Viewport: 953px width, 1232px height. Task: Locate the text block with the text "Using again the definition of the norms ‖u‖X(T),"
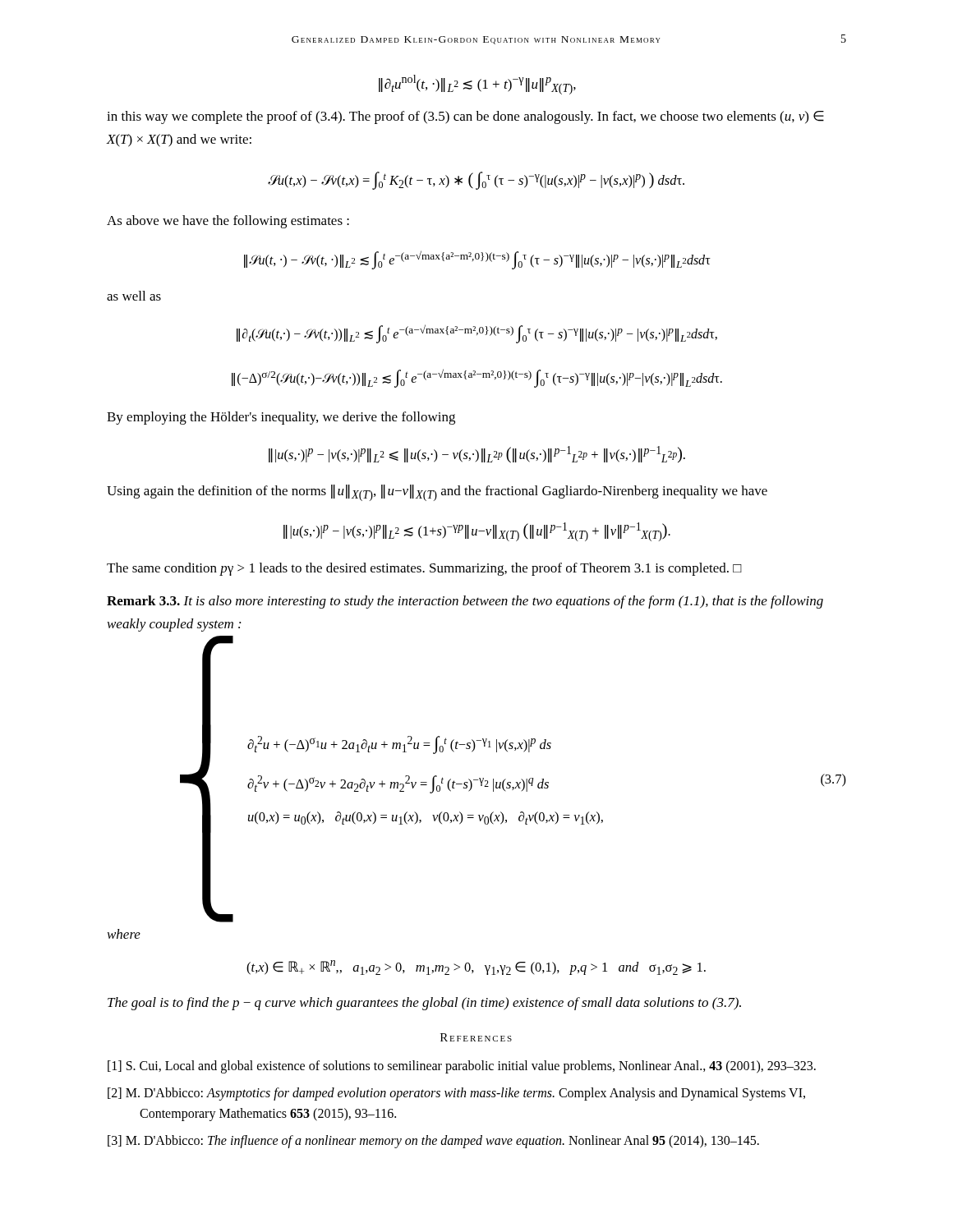tap(437, 492)
